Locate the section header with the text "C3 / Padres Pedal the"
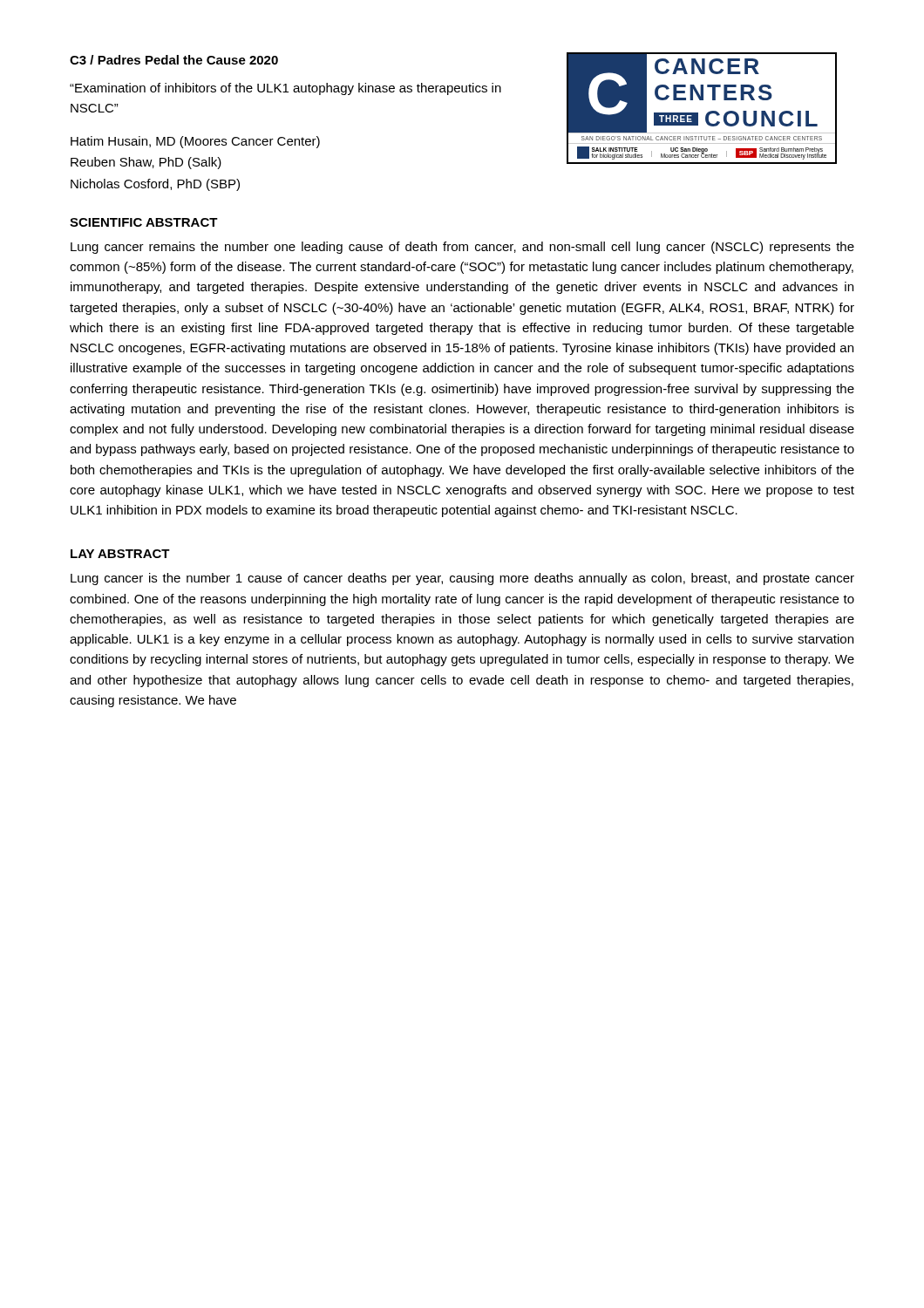This screenshot has height=1308, width=924. point(174,60)
